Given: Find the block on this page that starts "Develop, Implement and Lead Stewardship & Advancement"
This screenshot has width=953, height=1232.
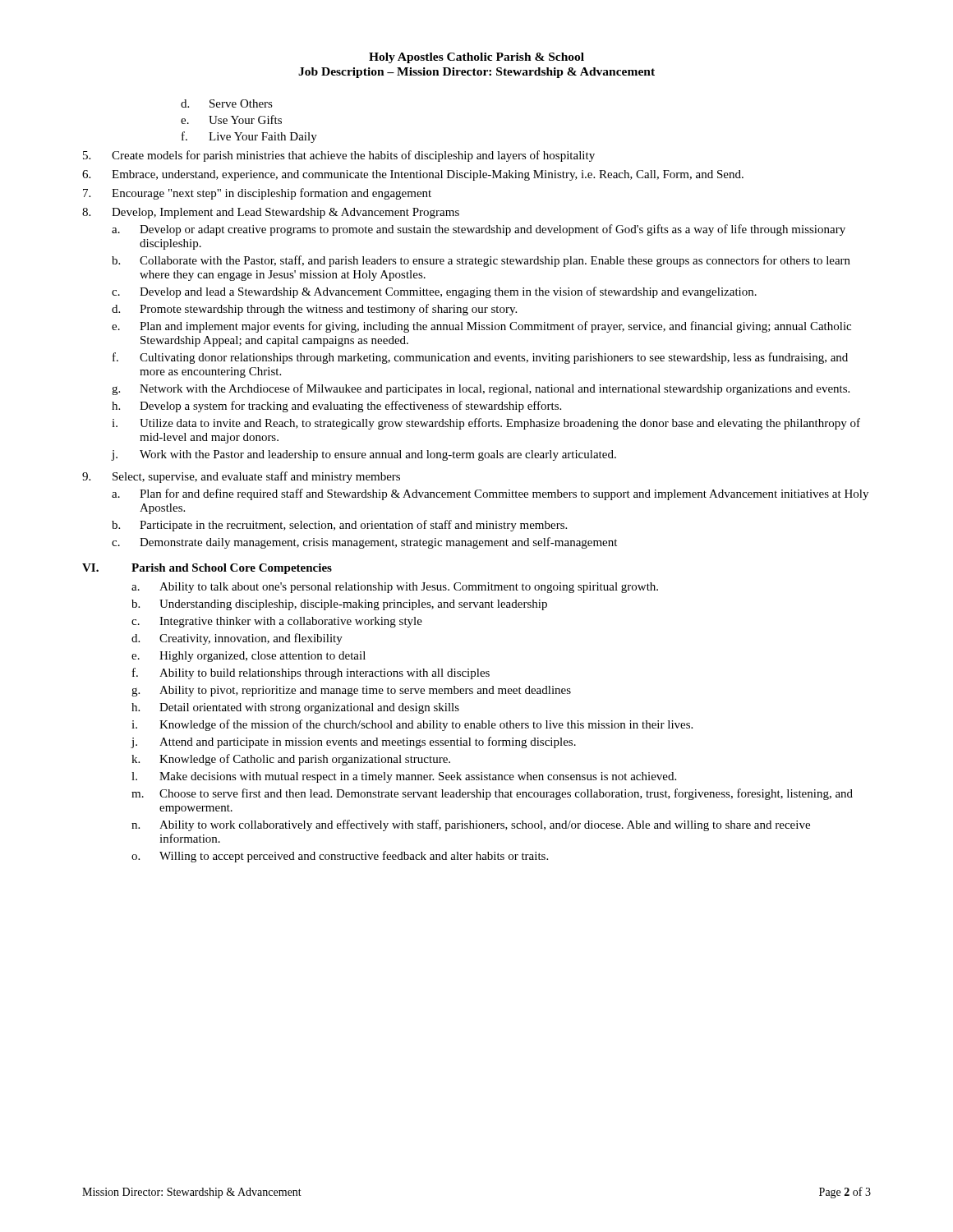Looking at the screenshot, I should [x=491, y=335].
